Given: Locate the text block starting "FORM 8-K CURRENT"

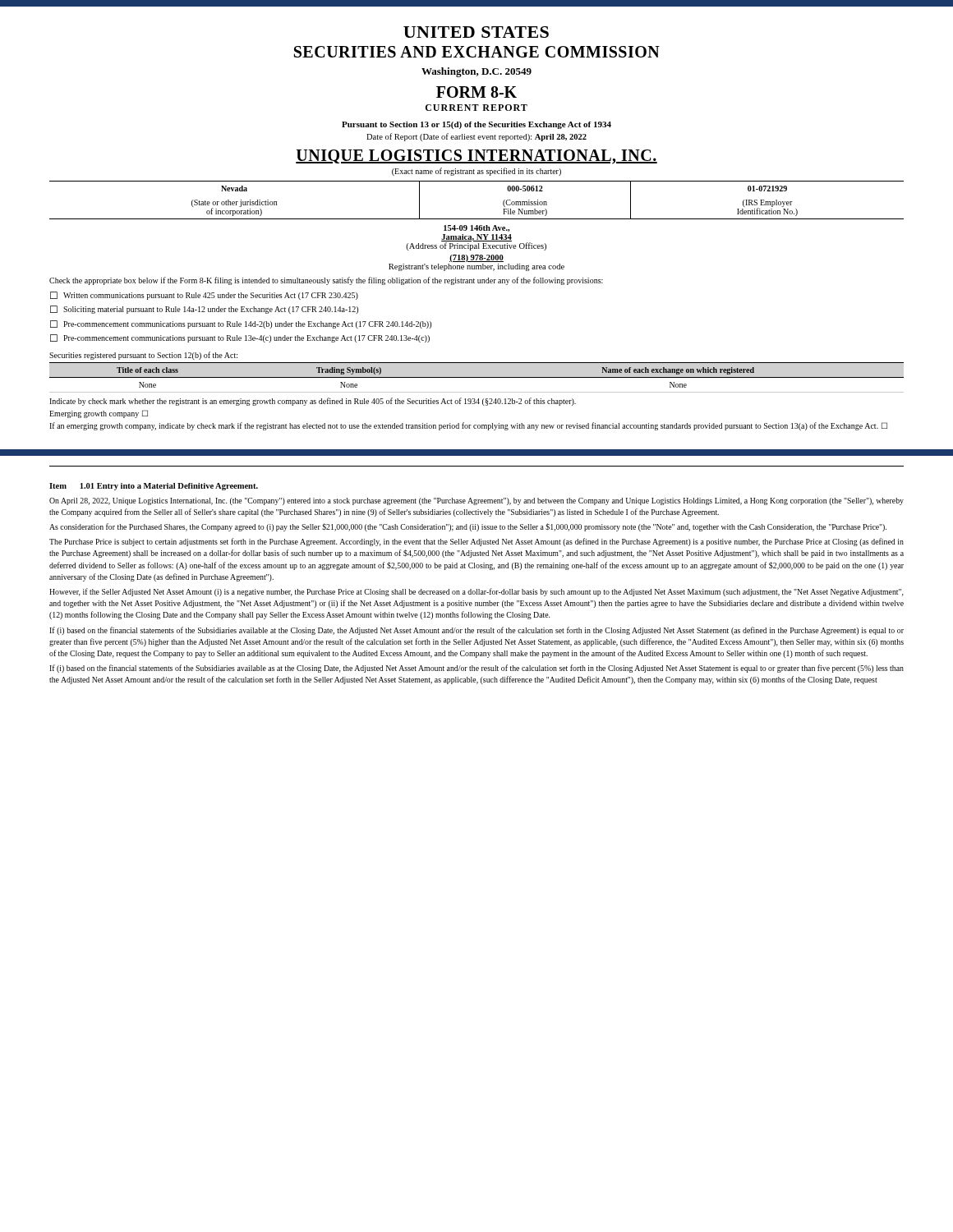Looking at the screenshot, I should pyautogui.click(x=476, y=99).
